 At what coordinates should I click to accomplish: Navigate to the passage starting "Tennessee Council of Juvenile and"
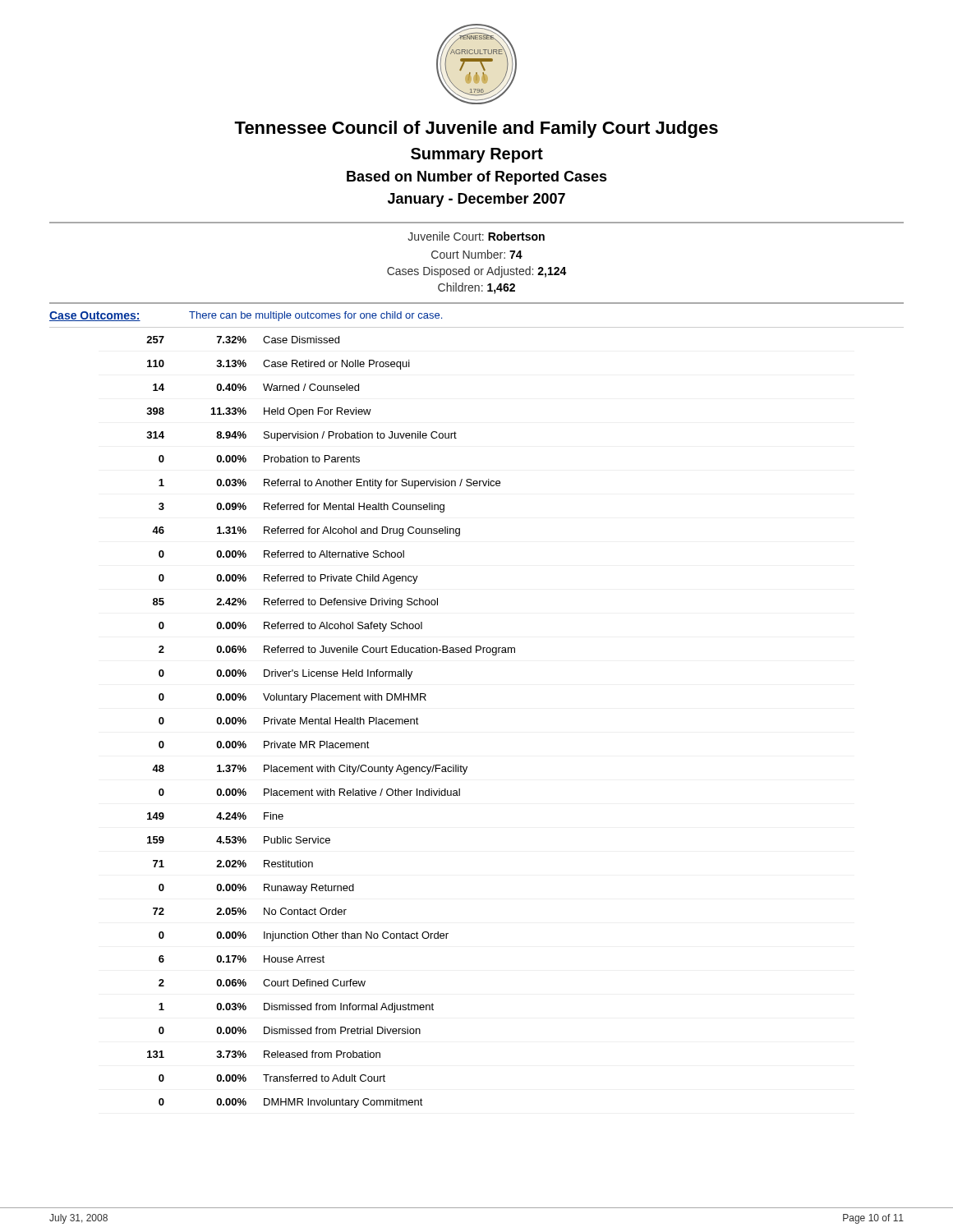click(476, 162)
